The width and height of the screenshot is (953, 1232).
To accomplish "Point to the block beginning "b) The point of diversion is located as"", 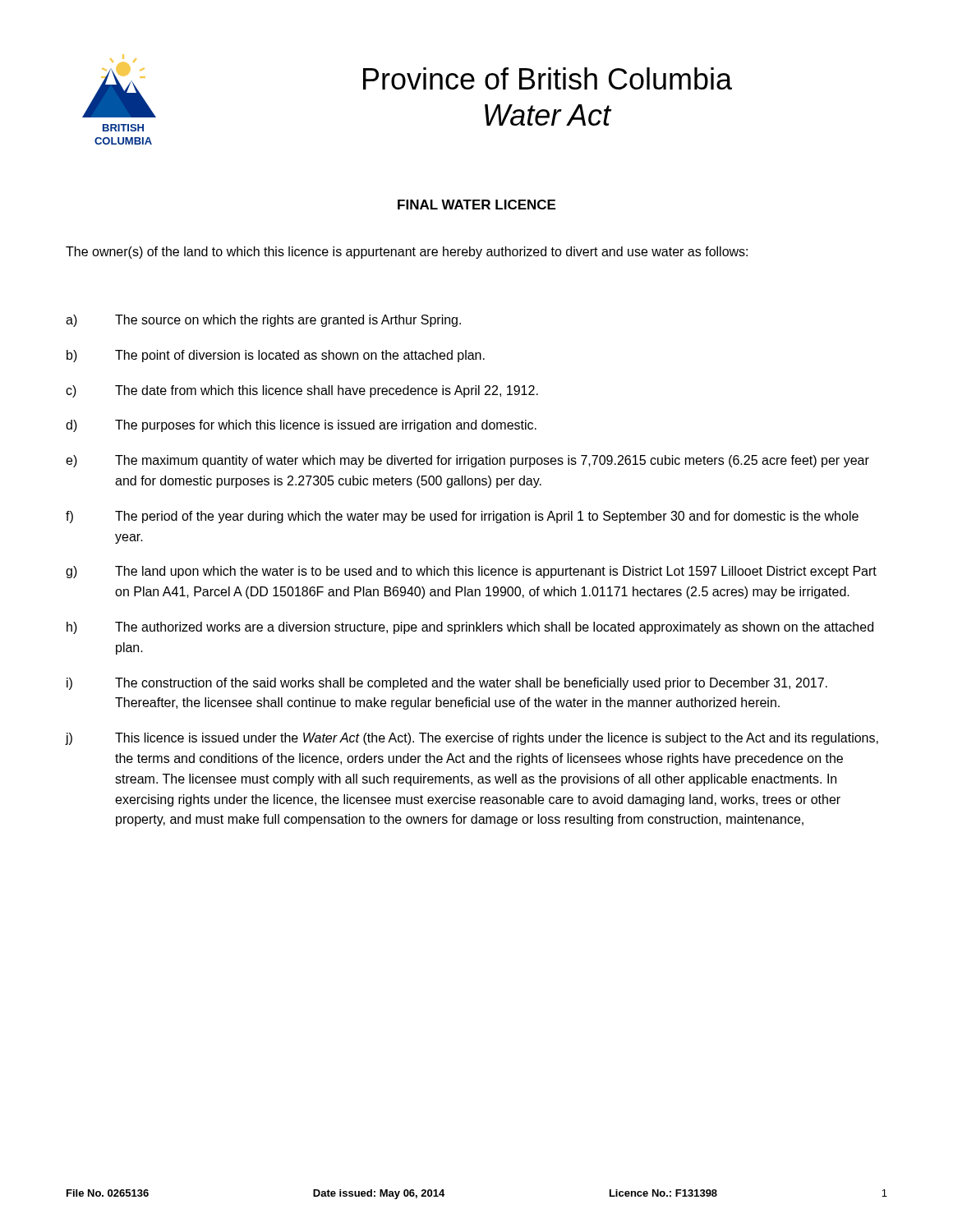I will click(476, 356).
